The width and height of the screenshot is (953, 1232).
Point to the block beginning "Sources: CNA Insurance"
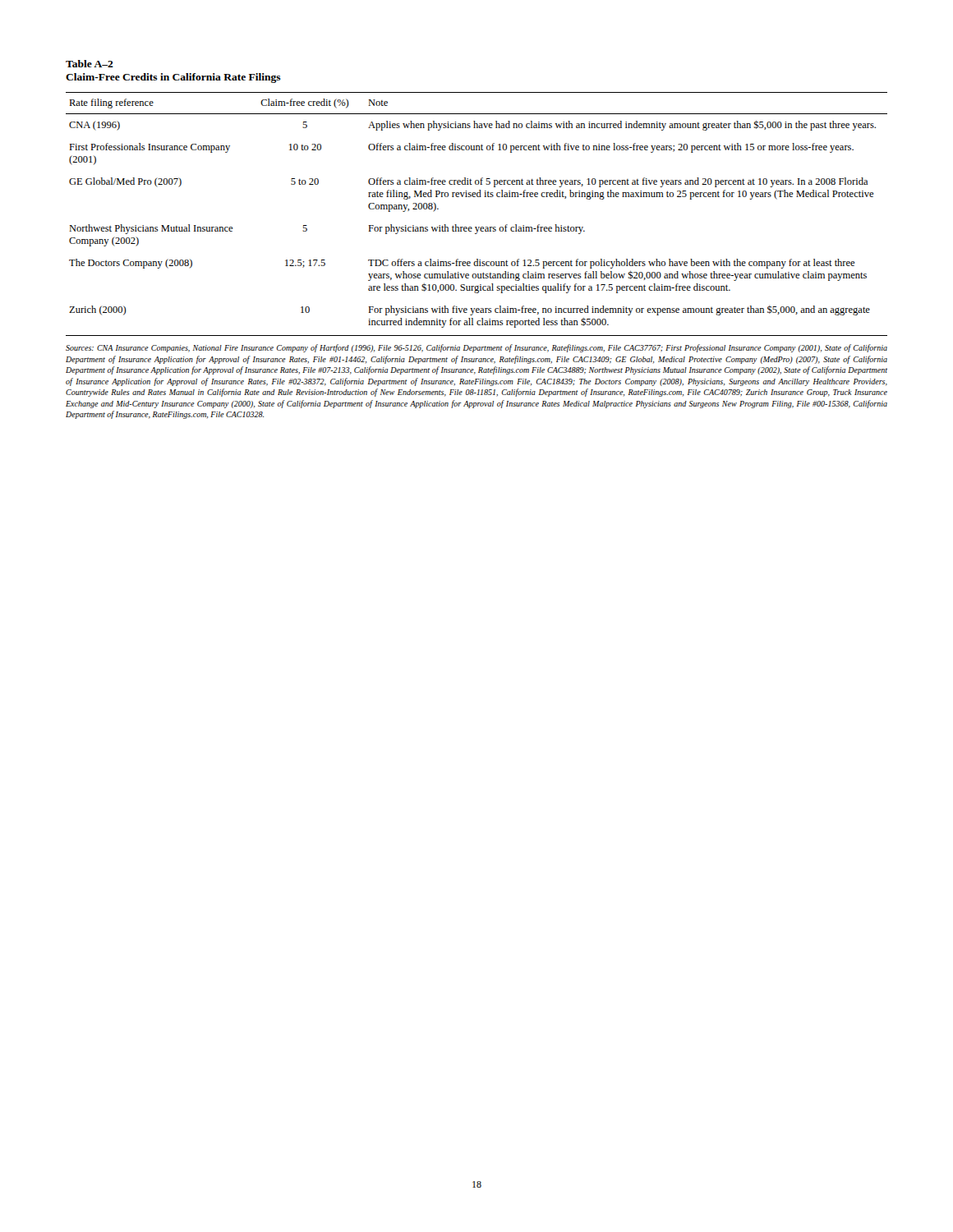click(476, 381)
